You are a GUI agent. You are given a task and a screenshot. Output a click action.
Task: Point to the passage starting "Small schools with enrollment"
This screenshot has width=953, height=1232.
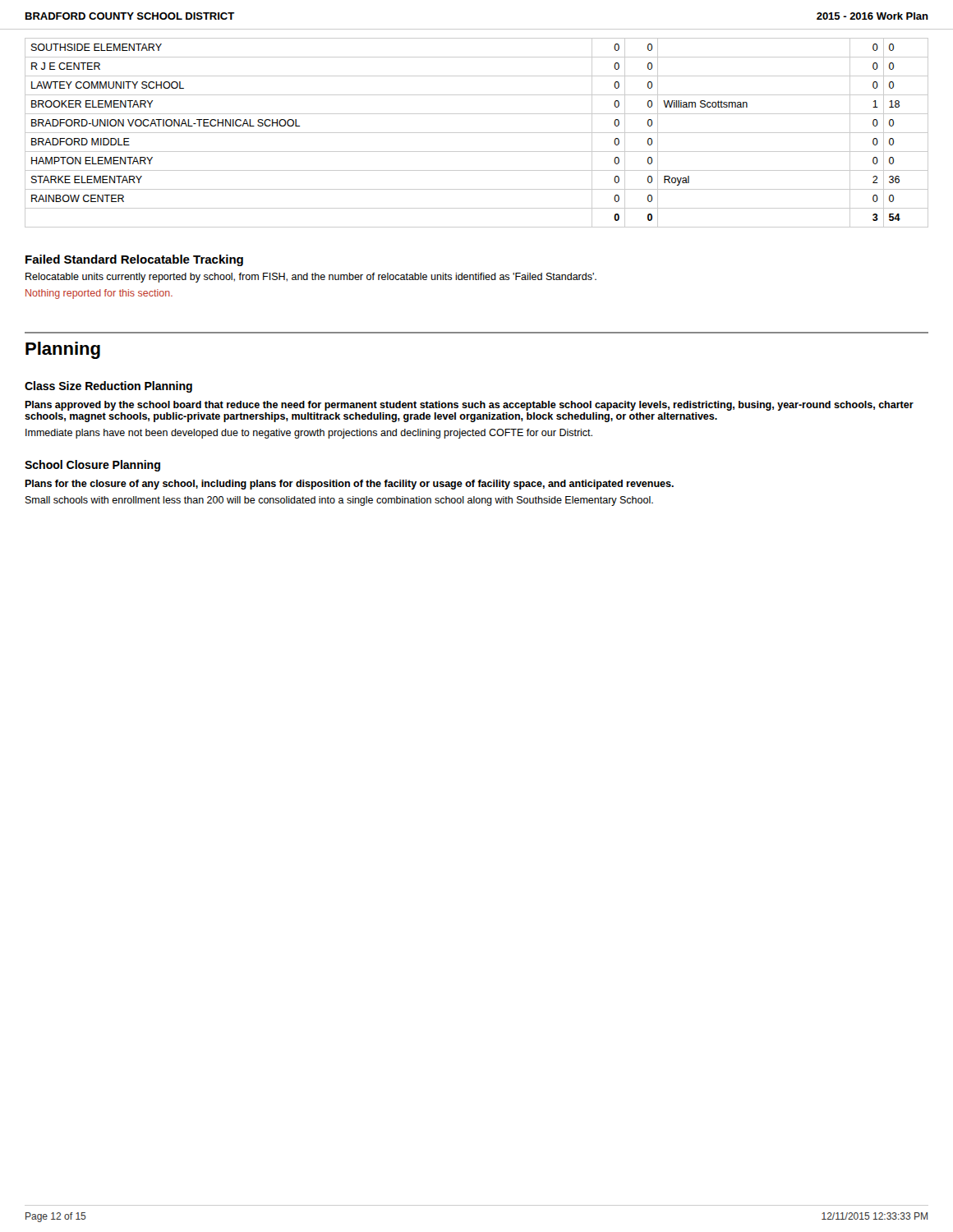[339, 500]
